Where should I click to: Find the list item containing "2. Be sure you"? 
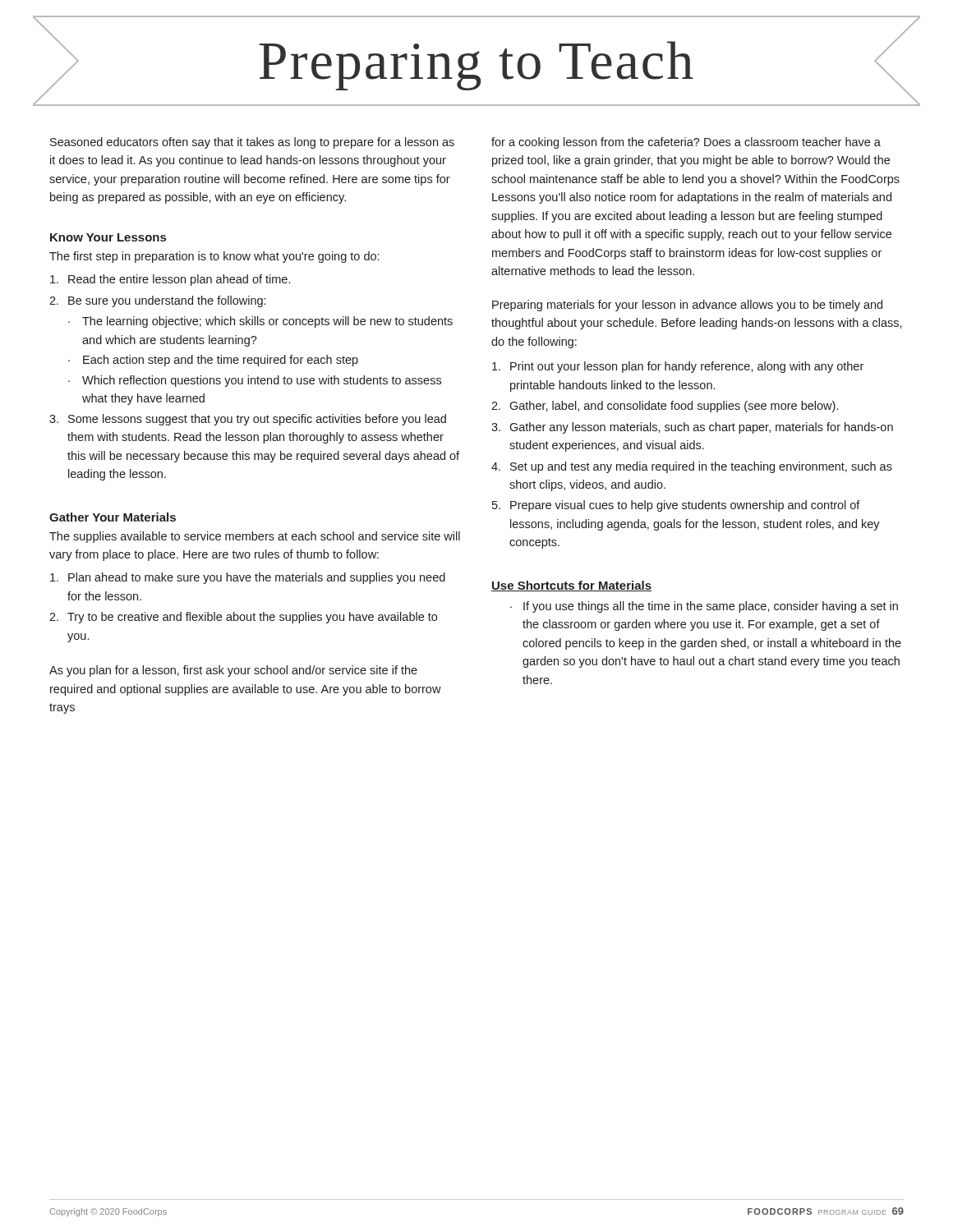click(x=255, y=301)
